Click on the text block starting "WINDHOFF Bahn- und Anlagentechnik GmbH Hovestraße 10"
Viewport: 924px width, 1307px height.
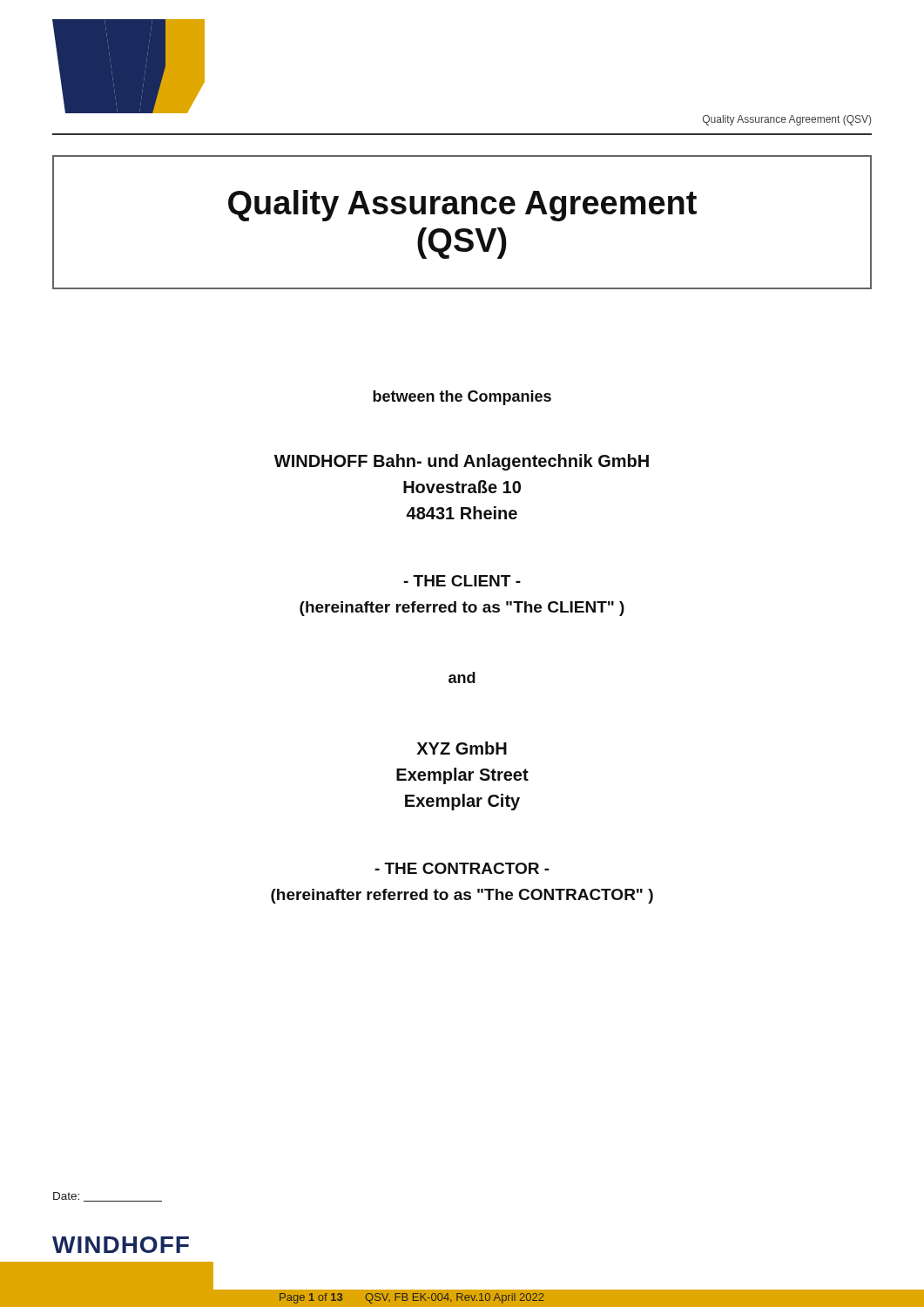point(462,487)
